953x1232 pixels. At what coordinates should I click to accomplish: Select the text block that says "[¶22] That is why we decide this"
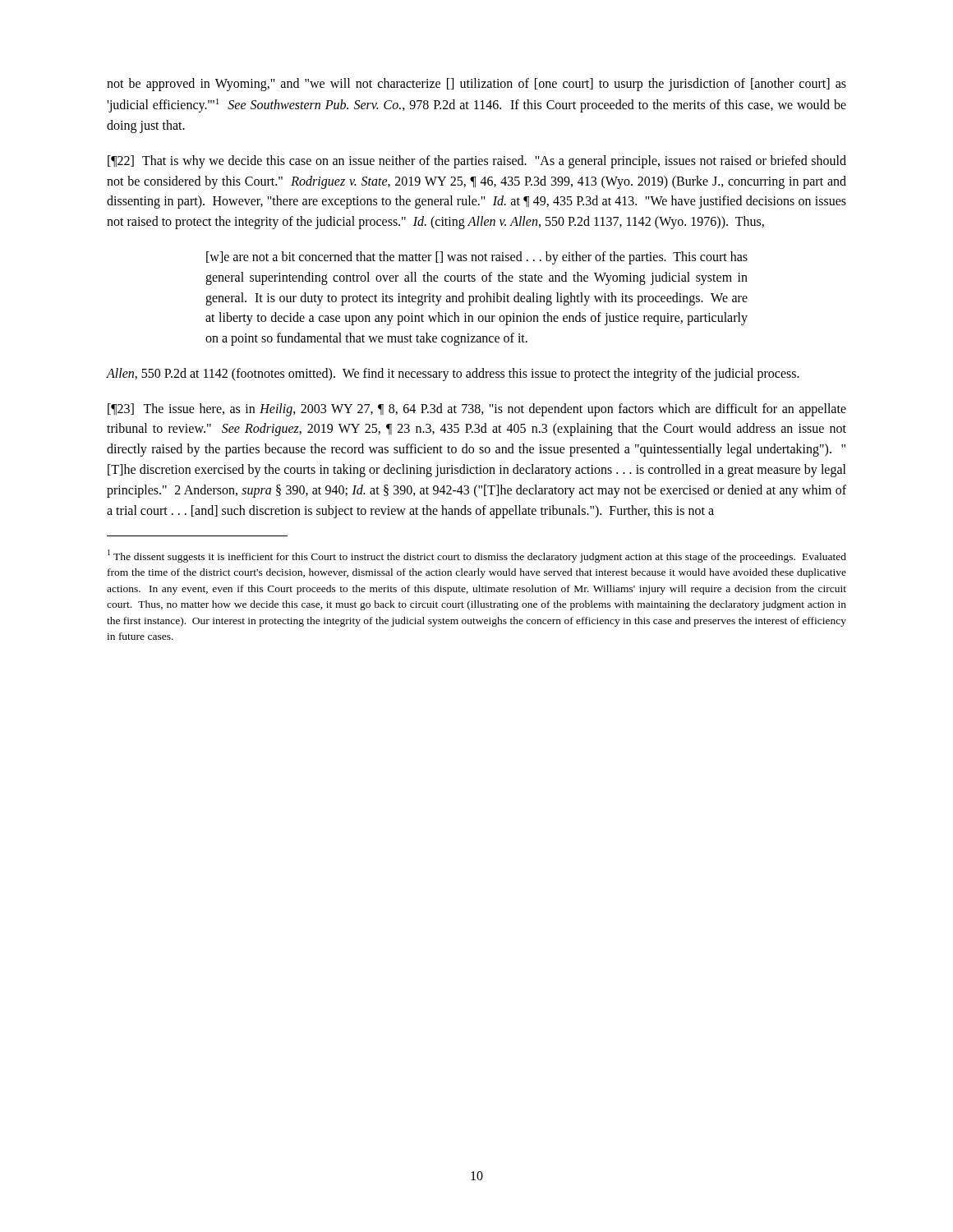tap(476, 192)
